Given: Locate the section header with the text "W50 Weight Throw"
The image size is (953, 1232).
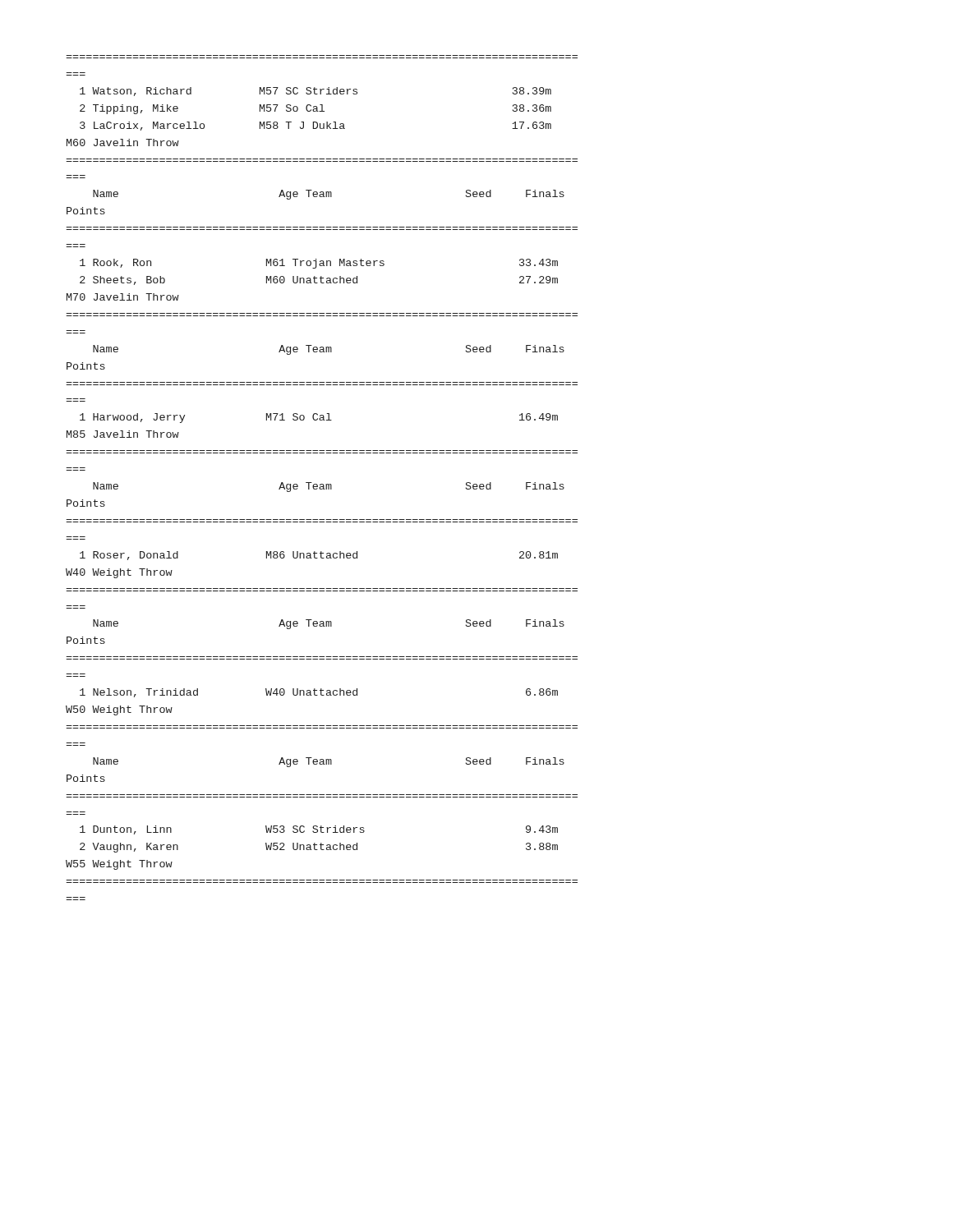Looking at the screenshot, I should 119,710.
